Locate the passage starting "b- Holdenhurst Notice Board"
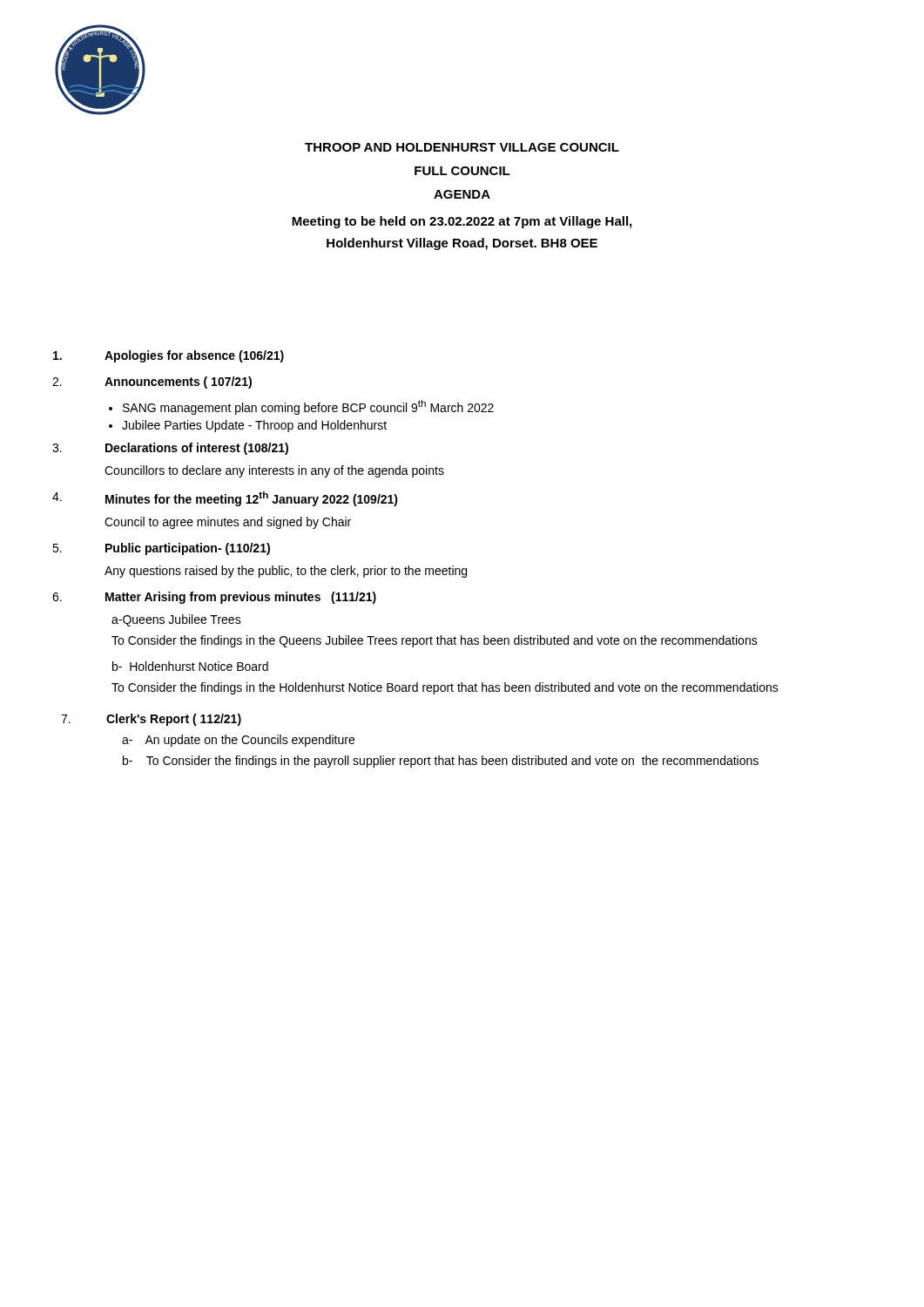The image size is (924, 1307). click(x=190, y=667)
